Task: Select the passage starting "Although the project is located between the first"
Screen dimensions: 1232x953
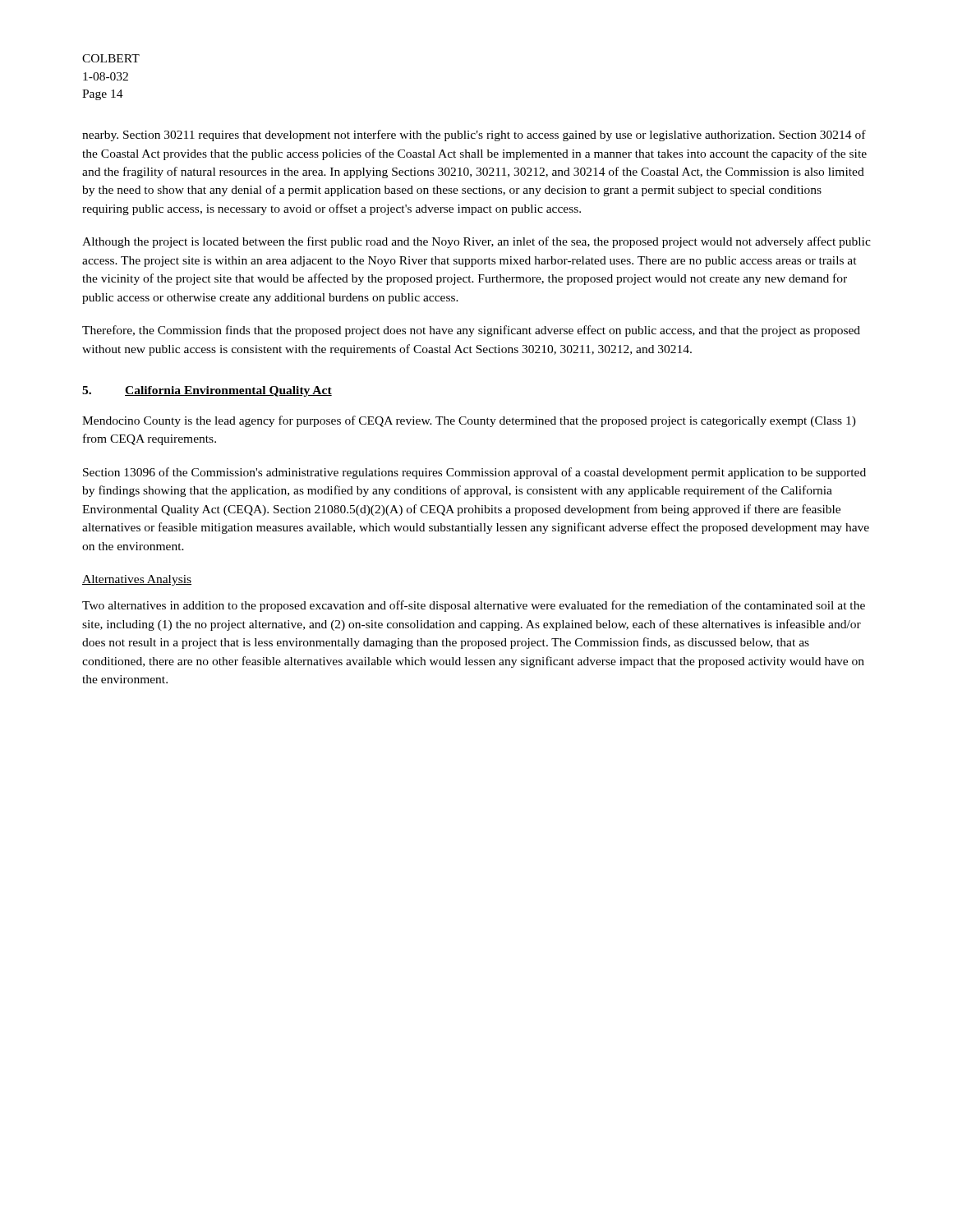Action: tap(476, 270)
